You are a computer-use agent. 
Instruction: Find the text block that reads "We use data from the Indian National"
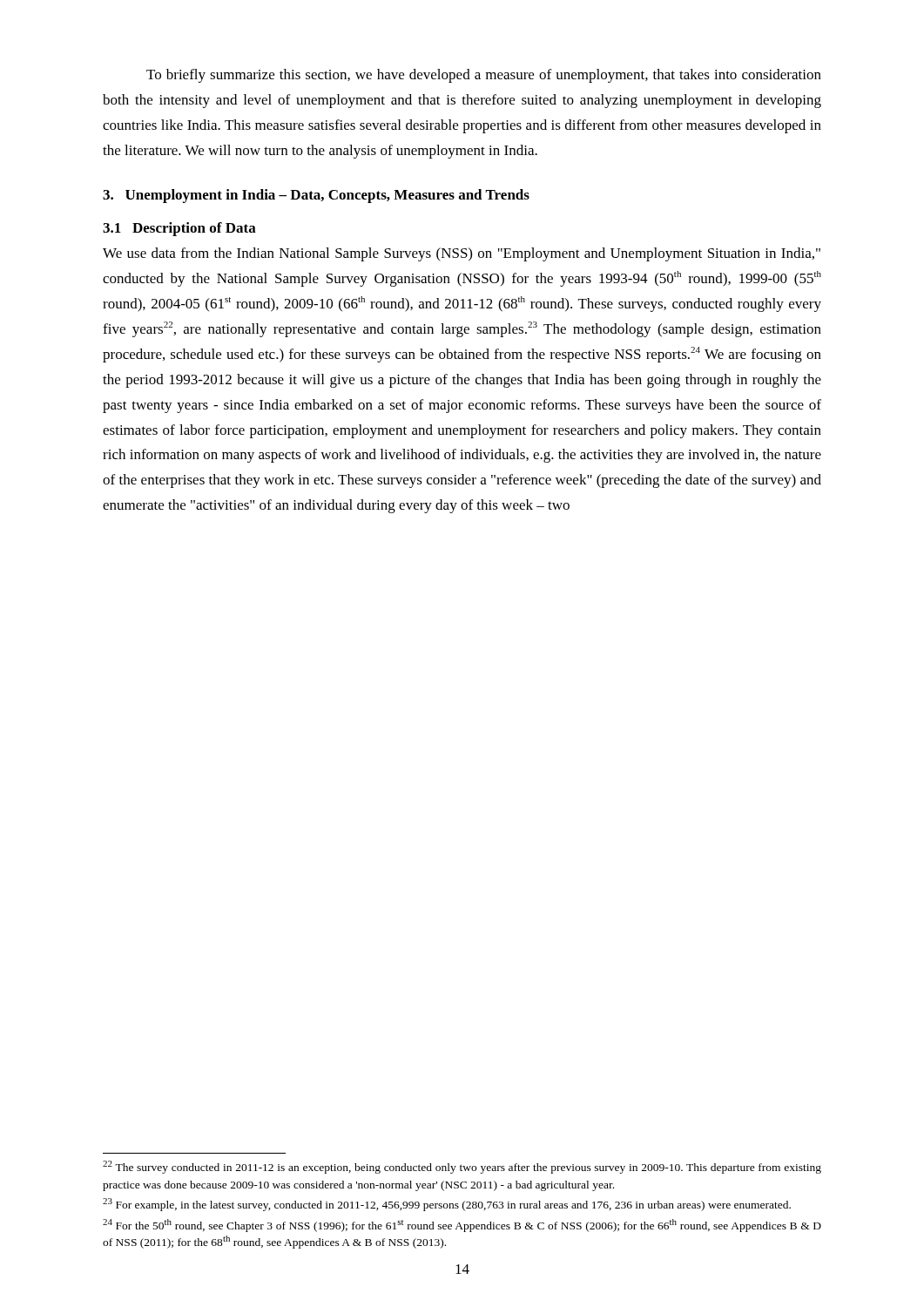[x=462, y=380]
